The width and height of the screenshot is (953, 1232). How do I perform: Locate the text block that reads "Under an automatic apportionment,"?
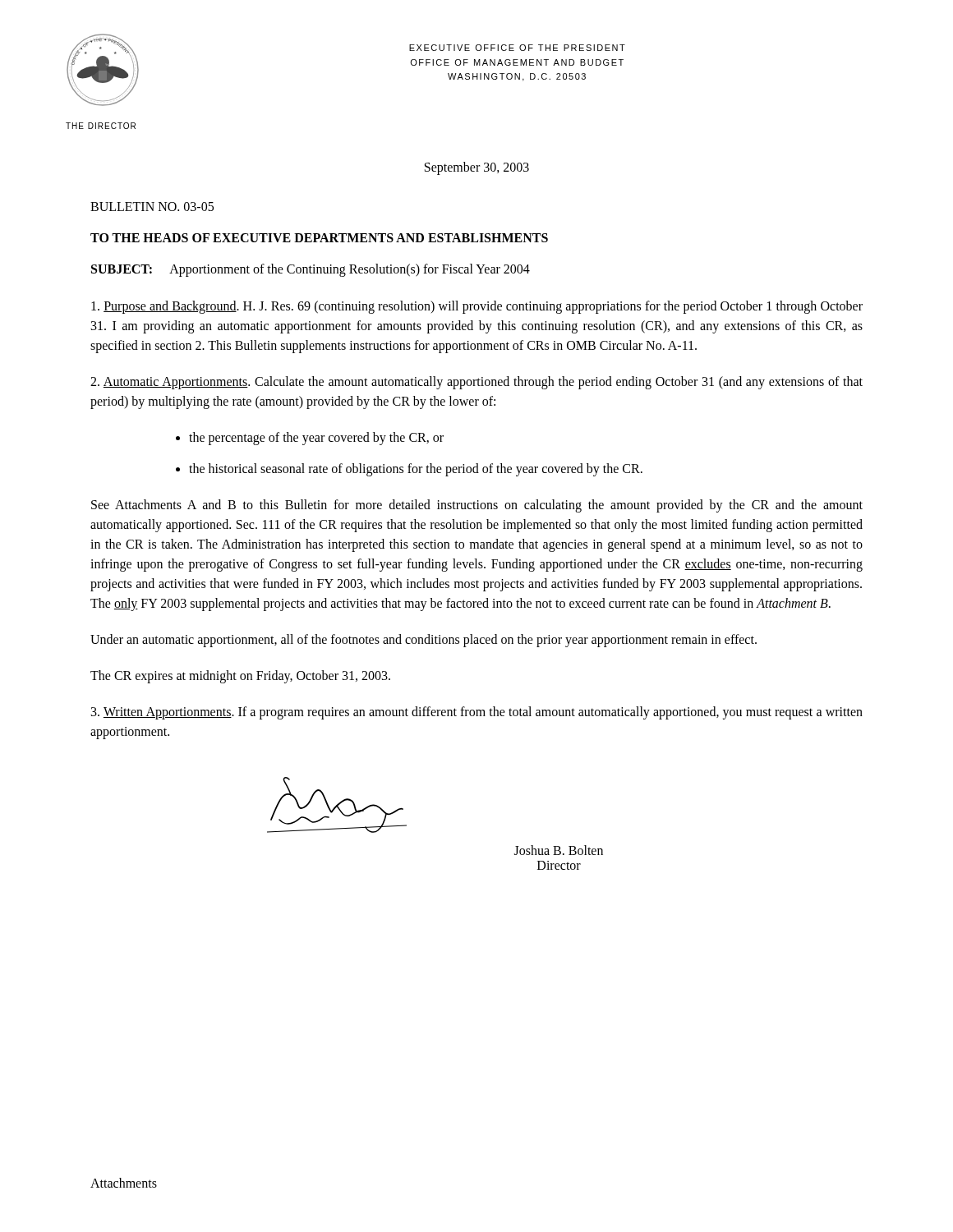(424, 639)
